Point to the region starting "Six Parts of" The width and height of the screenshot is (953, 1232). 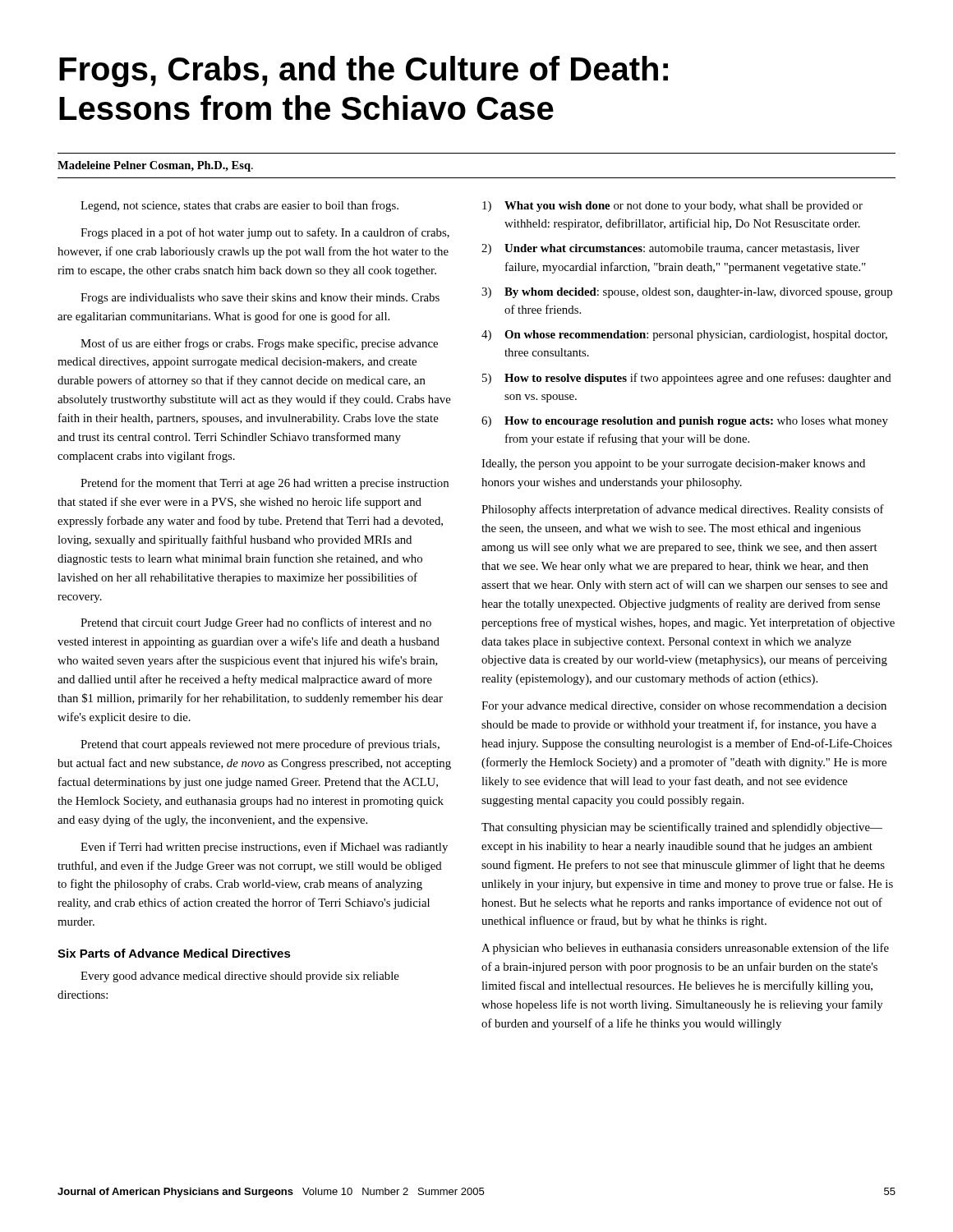[174, 953]
